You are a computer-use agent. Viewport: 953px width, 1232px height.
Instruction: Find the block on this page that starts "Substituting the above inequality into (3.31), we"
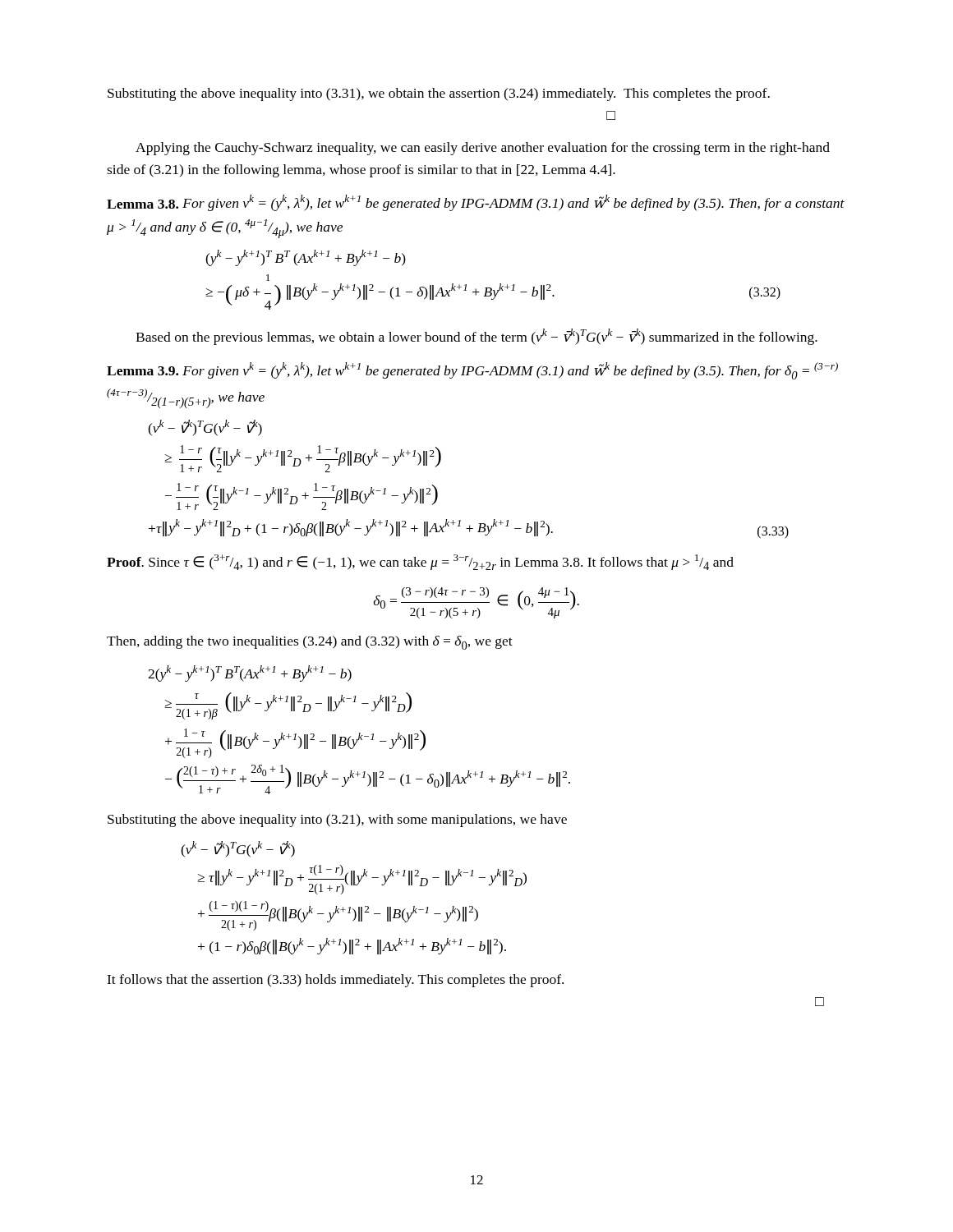tap(439, 104)
